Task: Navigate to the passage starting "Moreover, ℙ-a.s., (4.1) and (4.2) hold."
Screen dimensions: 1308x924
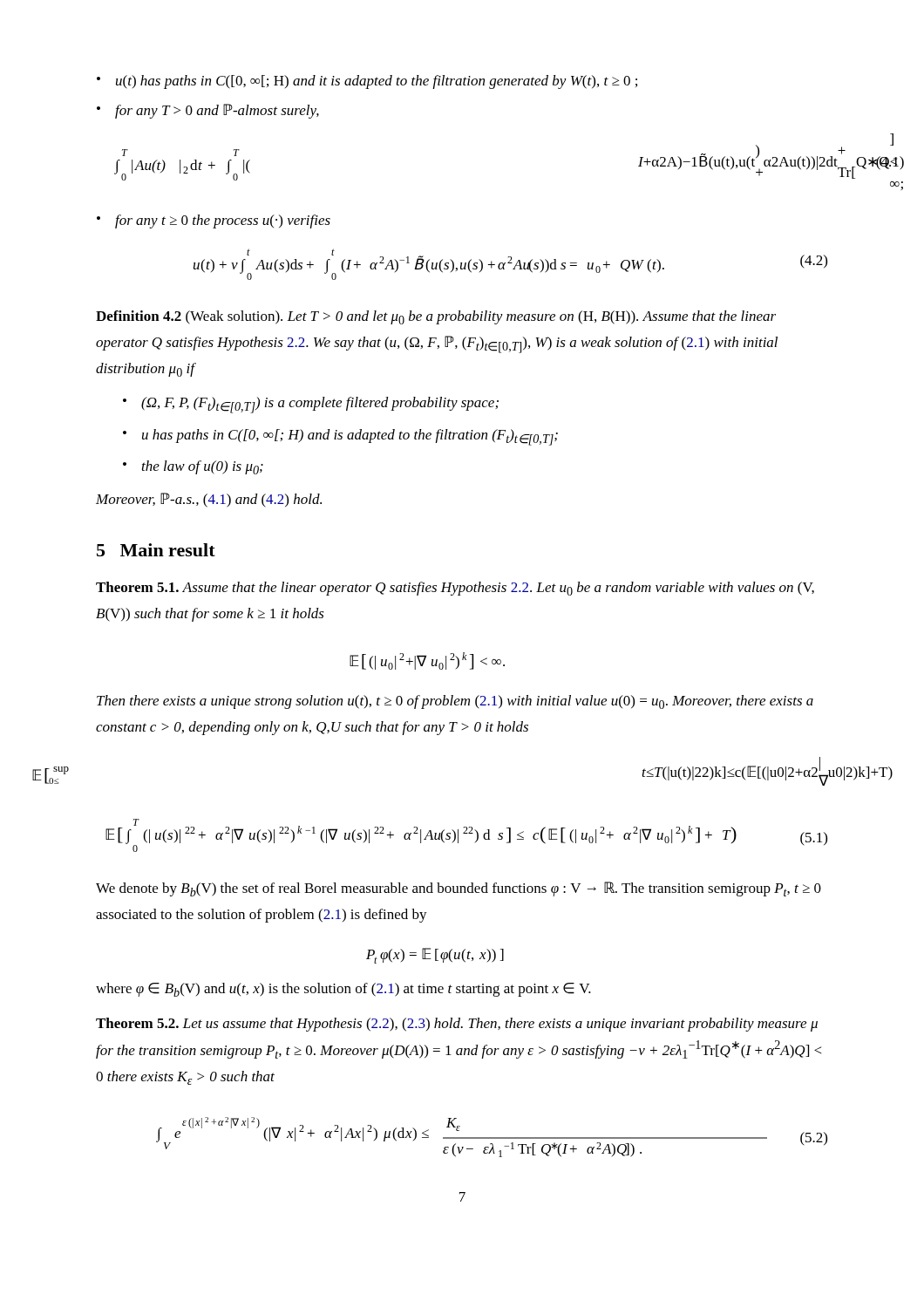Action: pos(210,499)
